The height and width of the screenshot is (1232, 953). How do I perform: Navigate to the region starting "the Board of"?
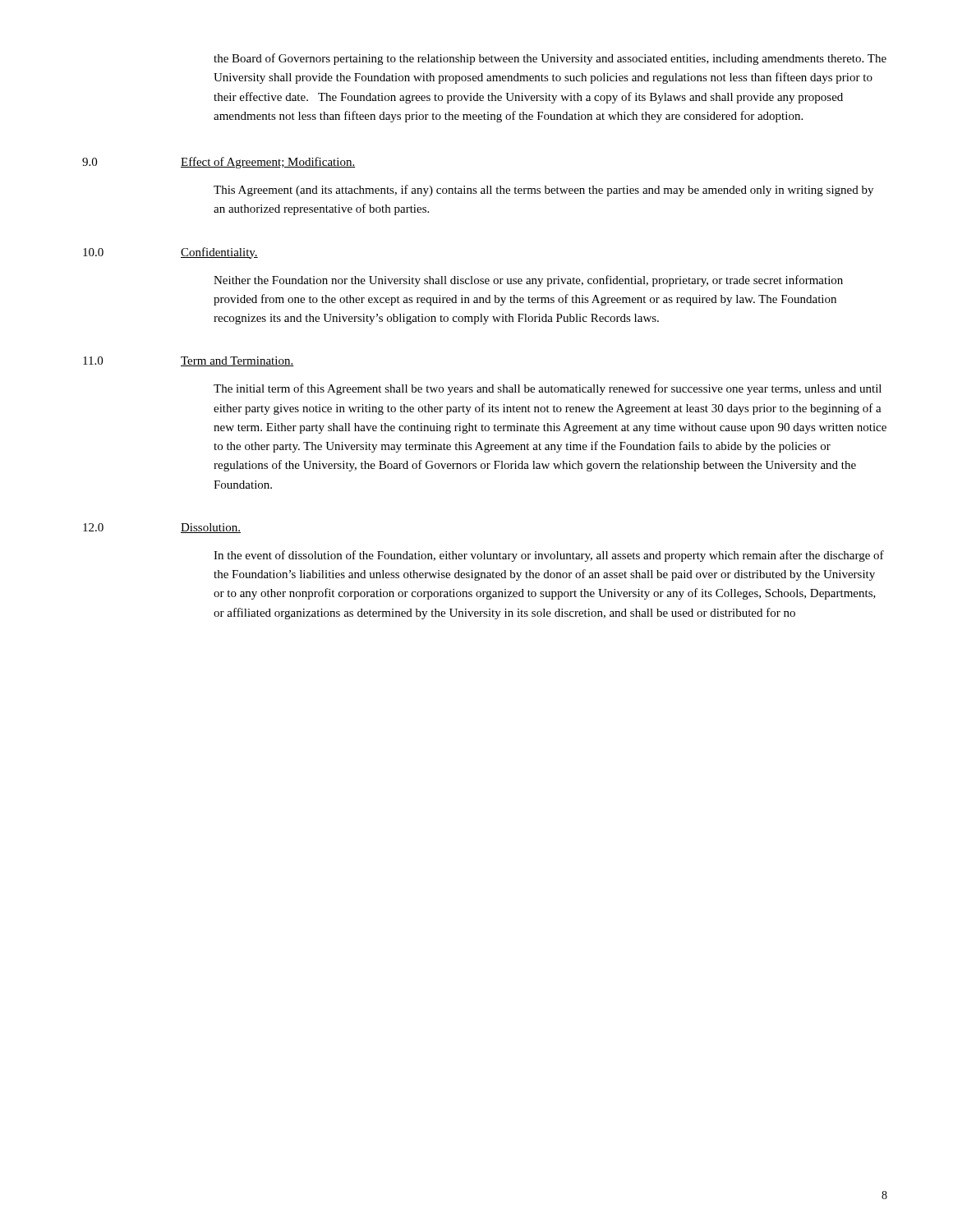[550, 87]
